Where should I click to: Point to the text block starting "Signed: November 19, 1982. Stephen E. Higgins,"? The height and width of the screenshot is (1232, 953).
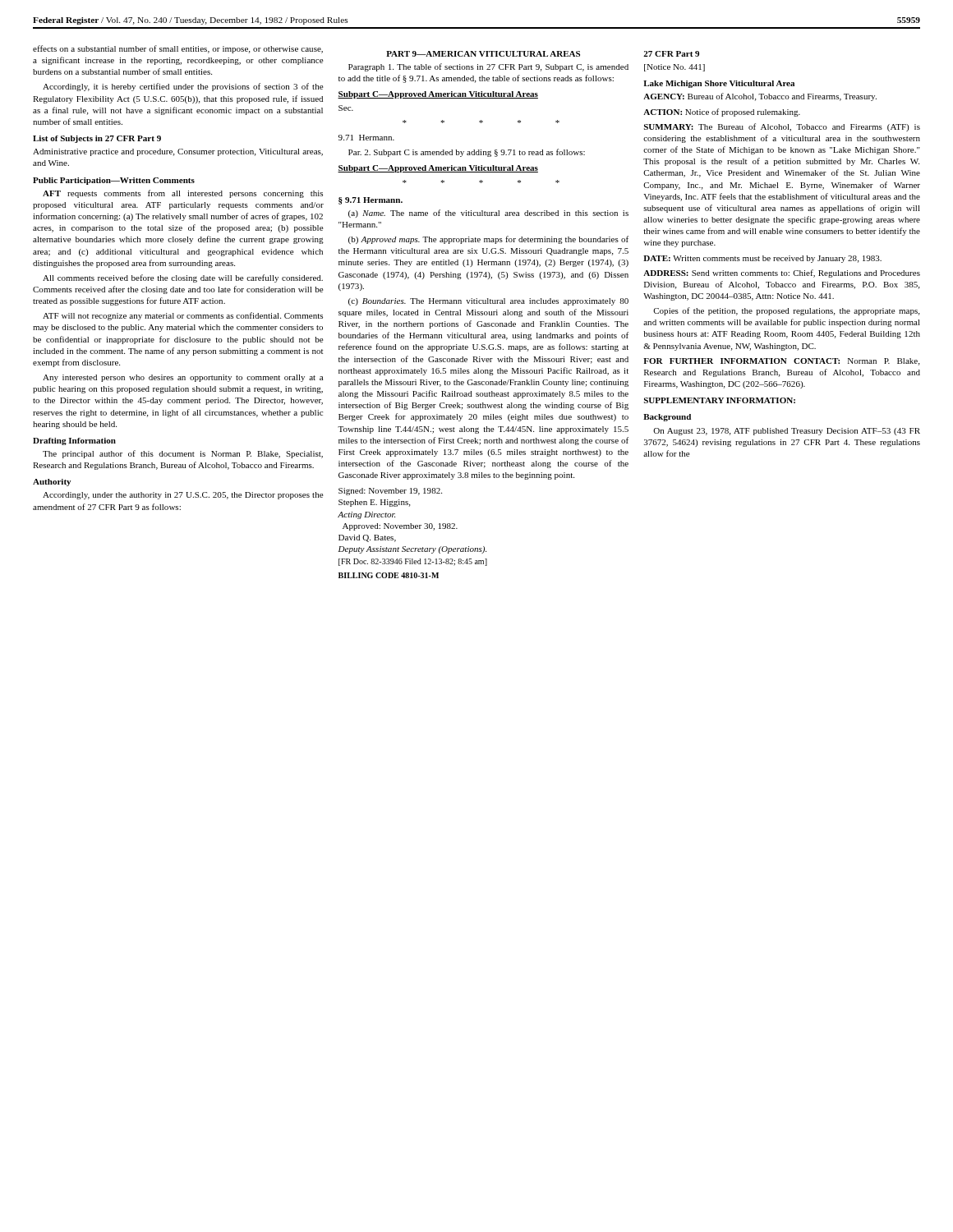(x=390, y=492)
